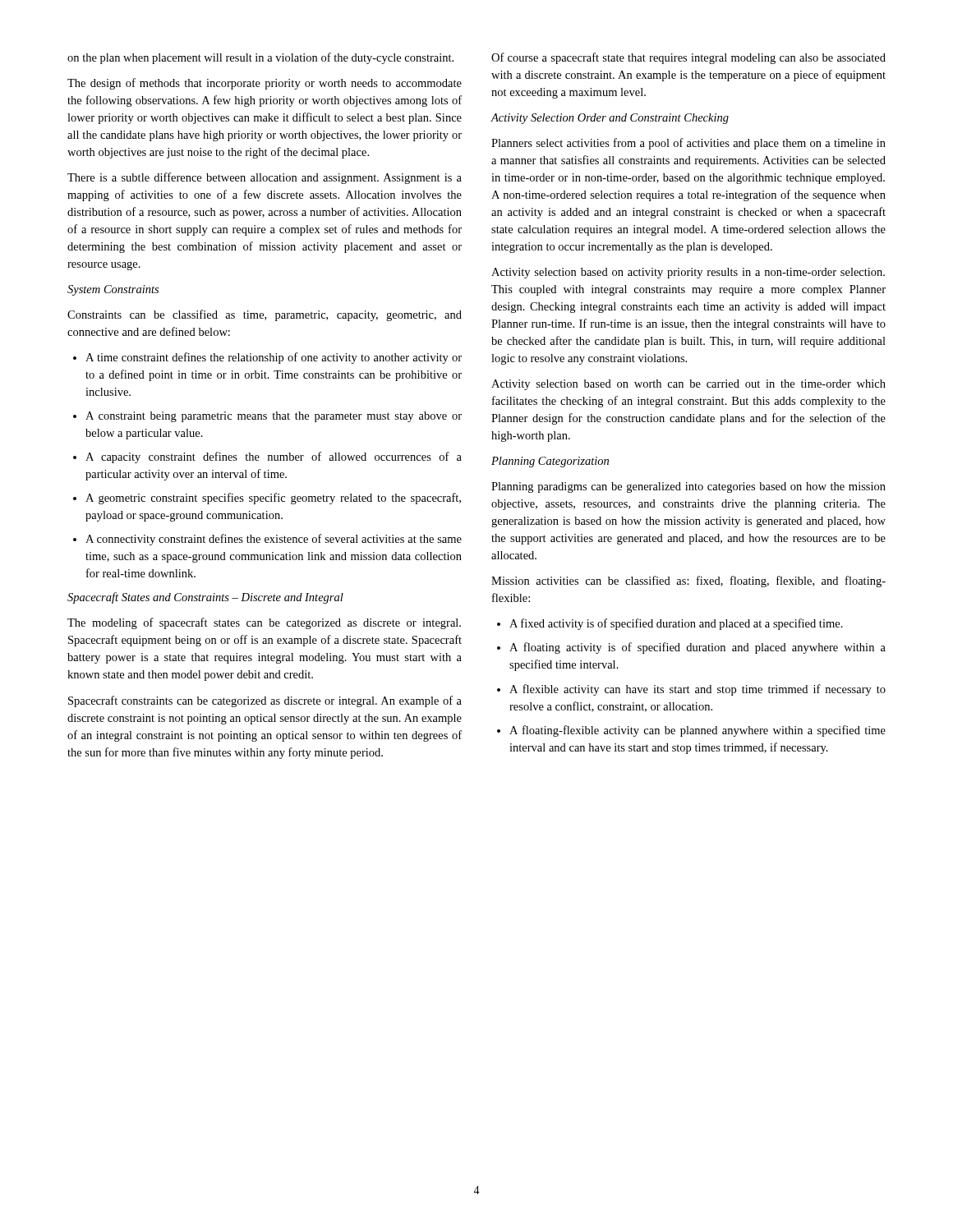Click on the passage starting "A time constraint defines the relationship of one"
Screen dimensions: 1232x953
pos(265,375)
